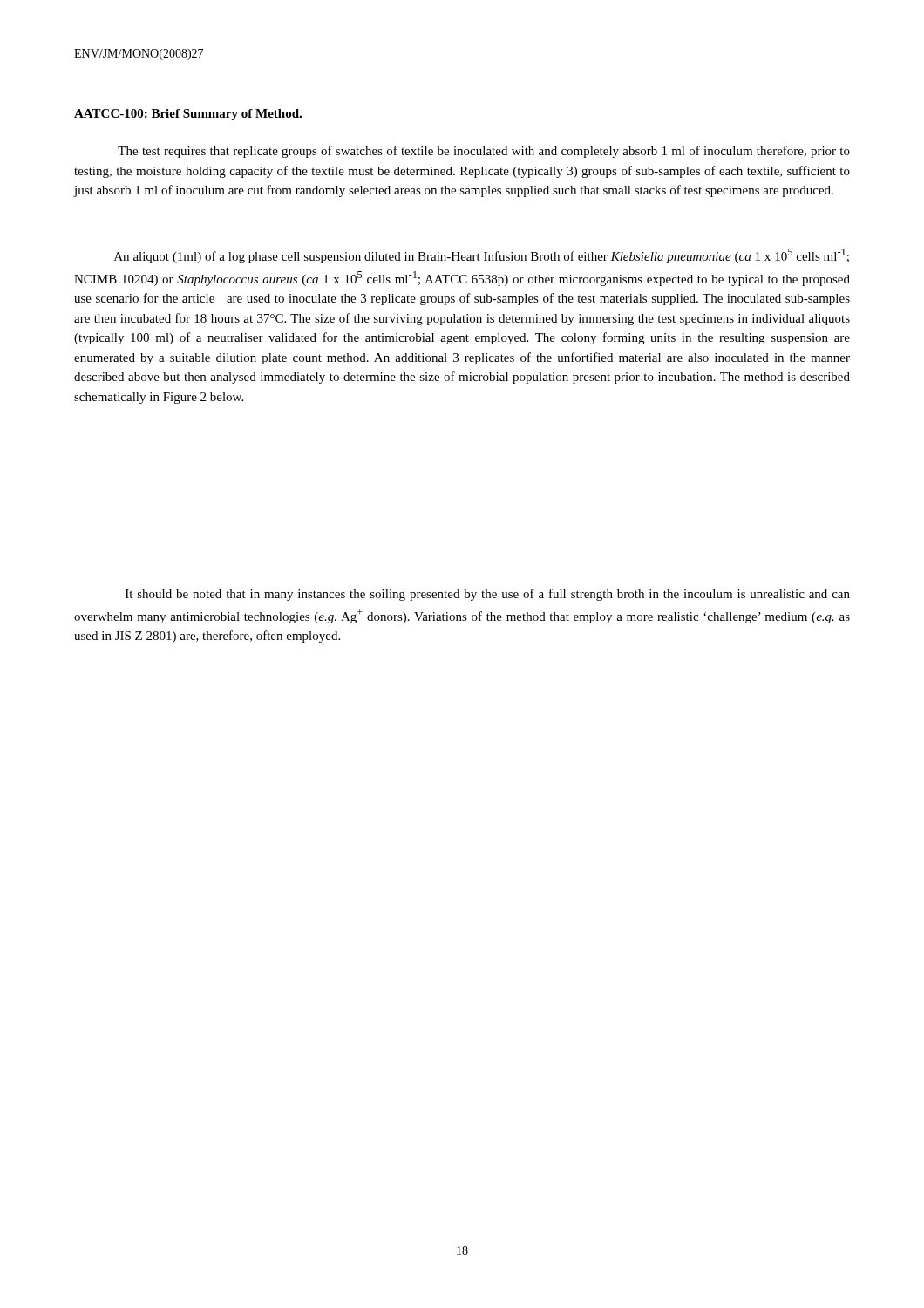Locate the text block containing "An aliquot (1ml) of a log phase cell"

[x=462, y=325]
